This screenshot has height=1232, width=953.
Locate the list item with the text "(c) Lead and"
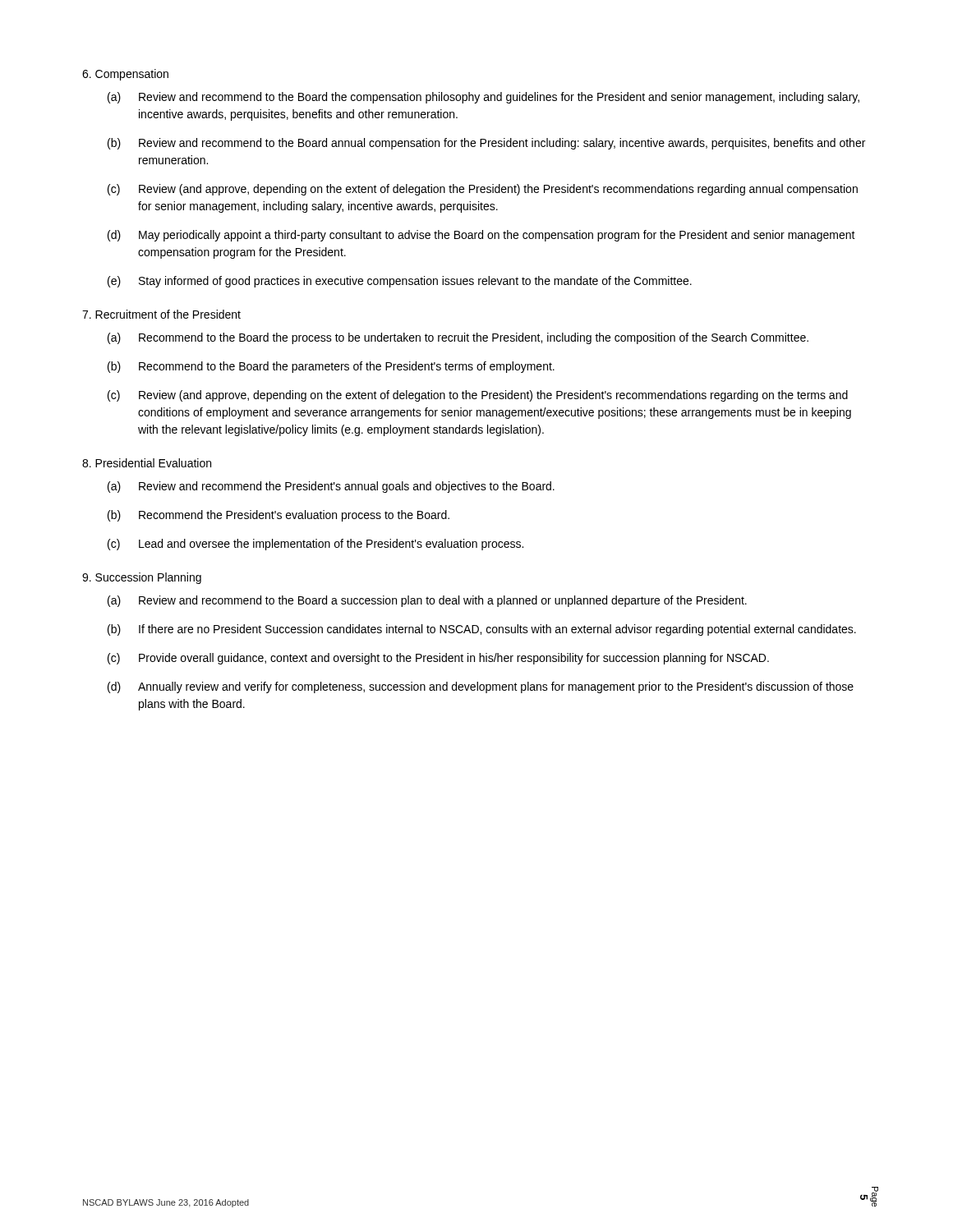(x=476, y=544)
